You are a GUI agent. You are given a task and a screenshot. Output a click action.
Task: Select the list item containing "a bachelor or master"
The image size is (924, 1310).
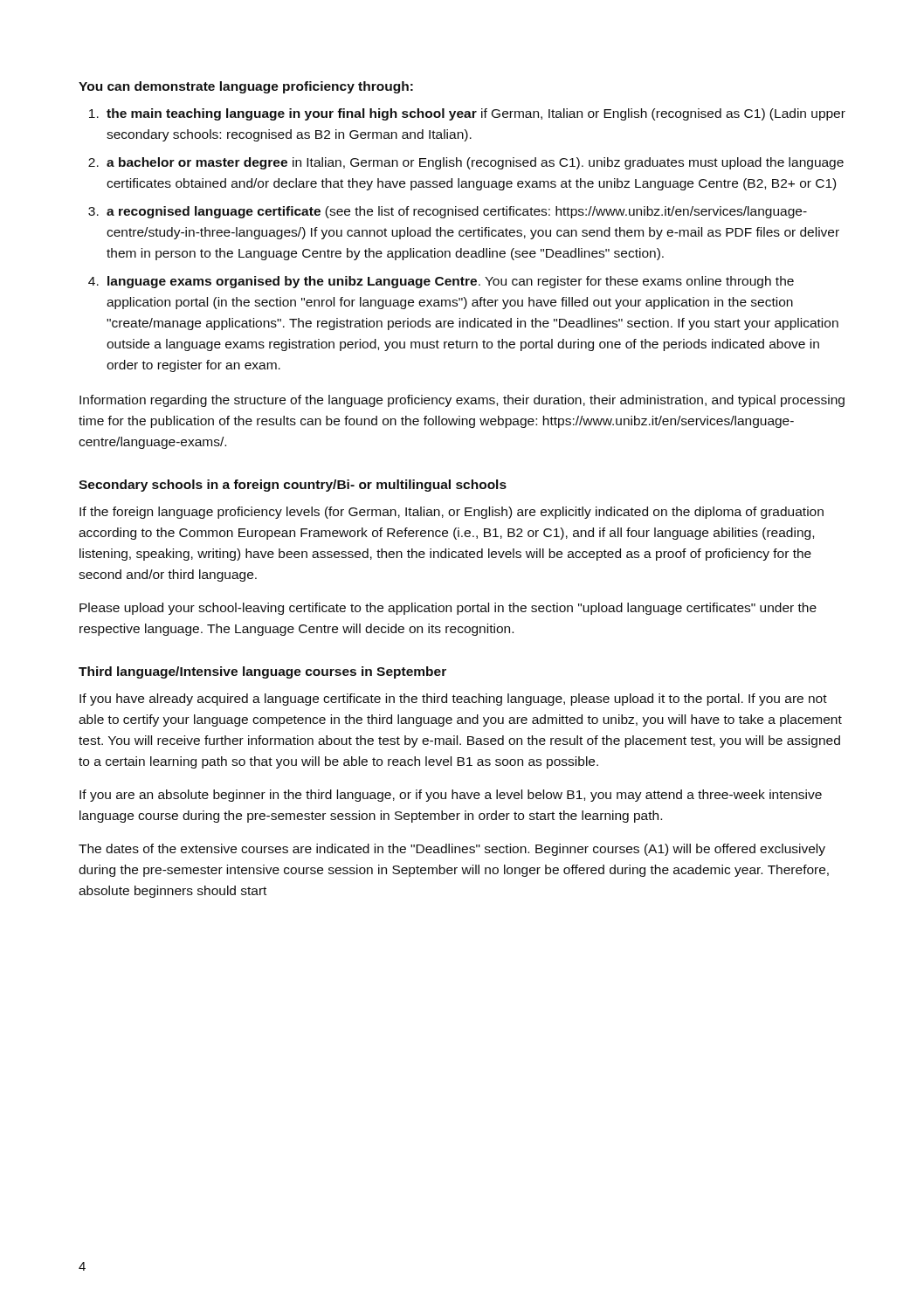coord(475,173)
